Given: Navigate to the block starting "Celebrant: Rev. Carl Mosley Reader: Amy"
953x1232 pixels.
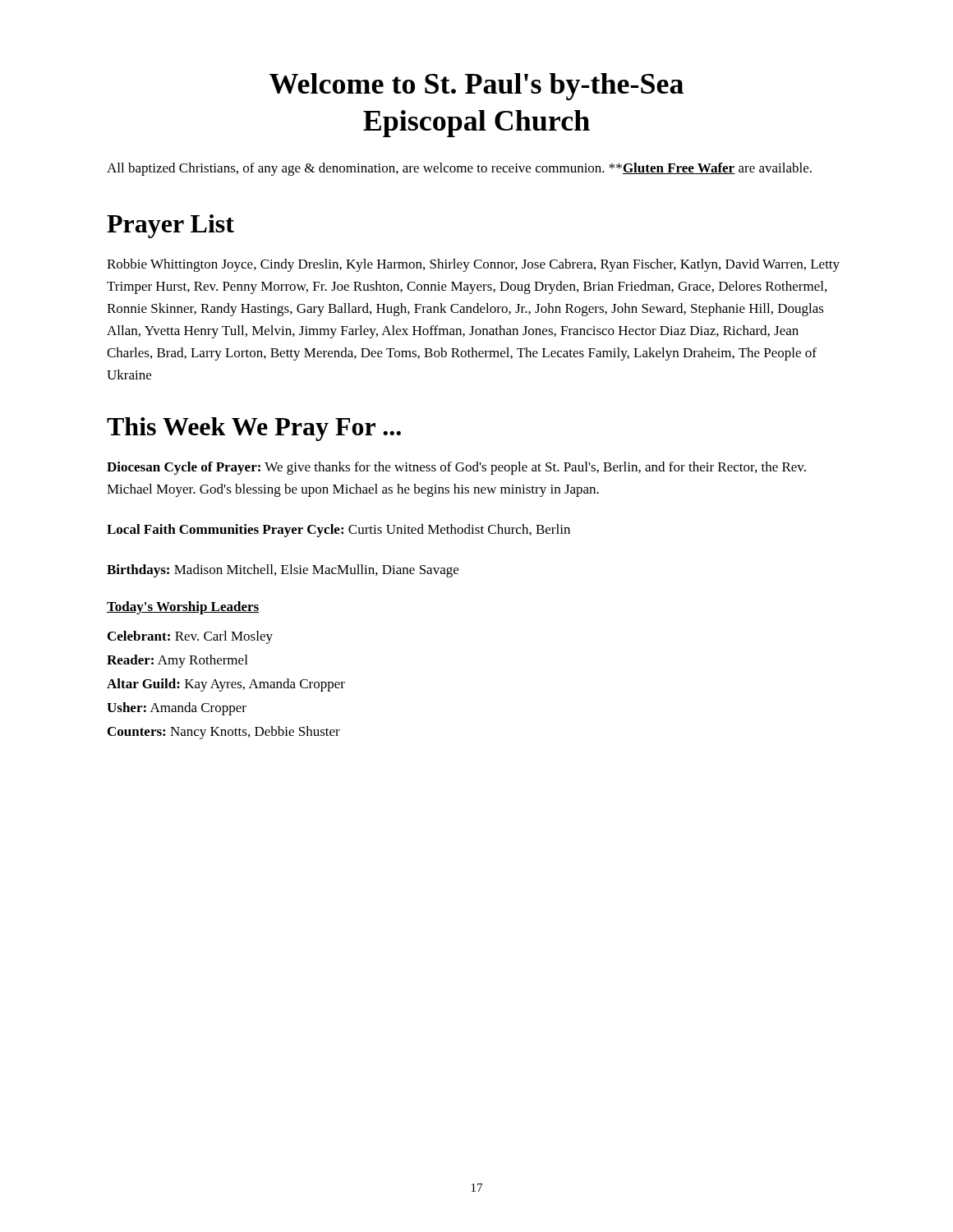Looking at the screenshot, I should (190, 637).
